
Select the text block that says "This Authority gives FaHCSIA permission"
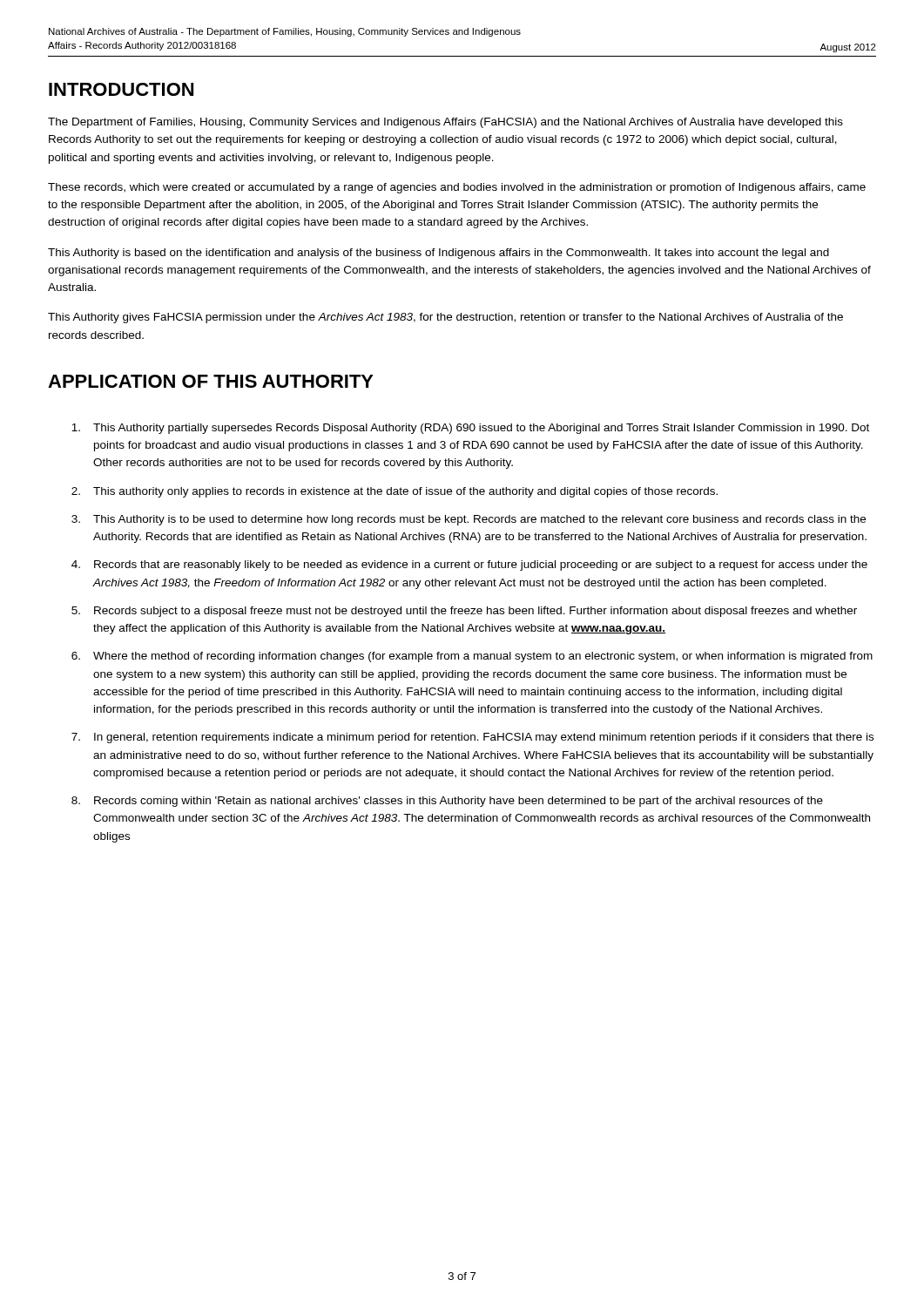[446, 326]
